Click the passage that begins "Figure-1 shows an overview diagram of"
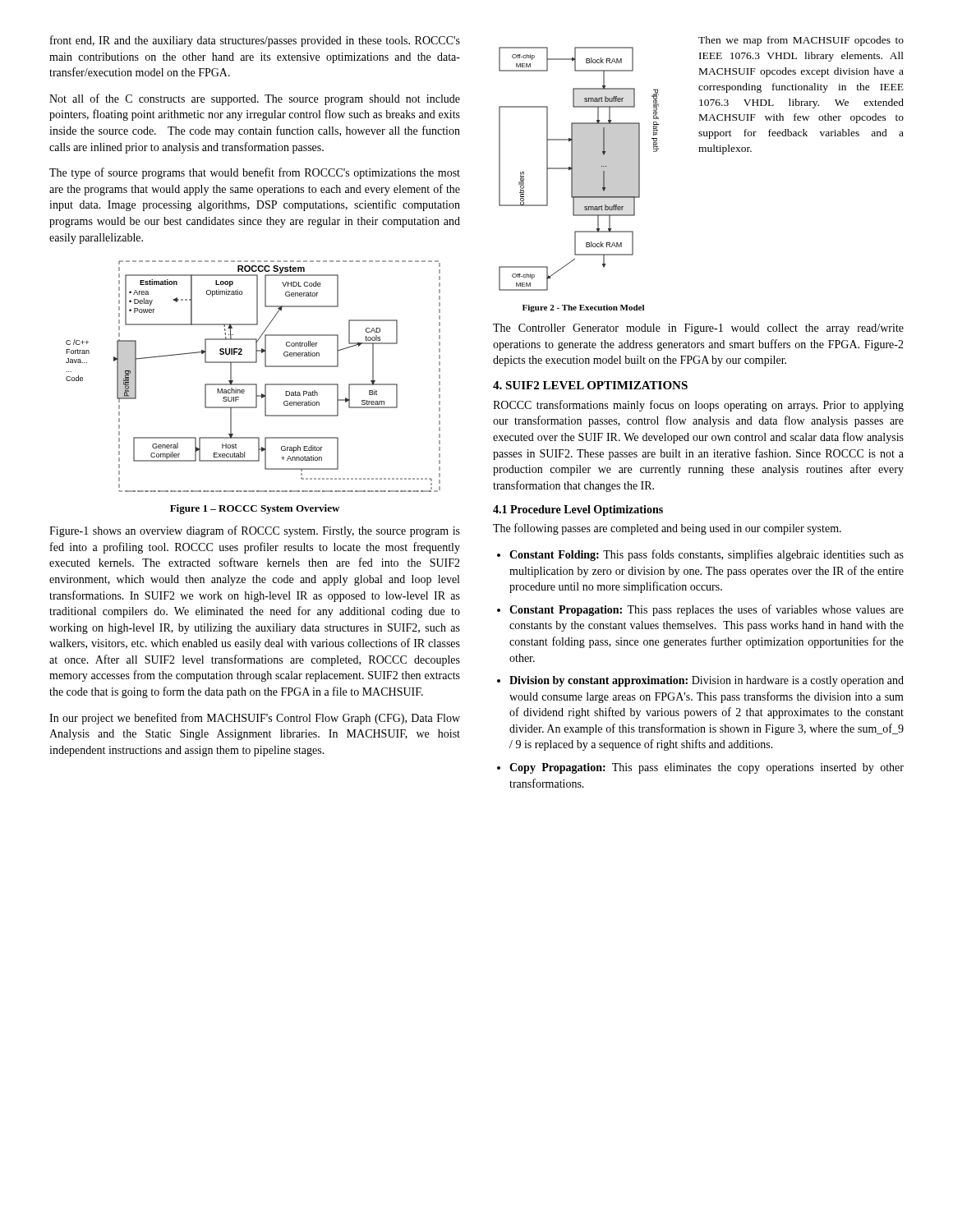Screen dimensions: 1232x953 (x=255, y=612)
